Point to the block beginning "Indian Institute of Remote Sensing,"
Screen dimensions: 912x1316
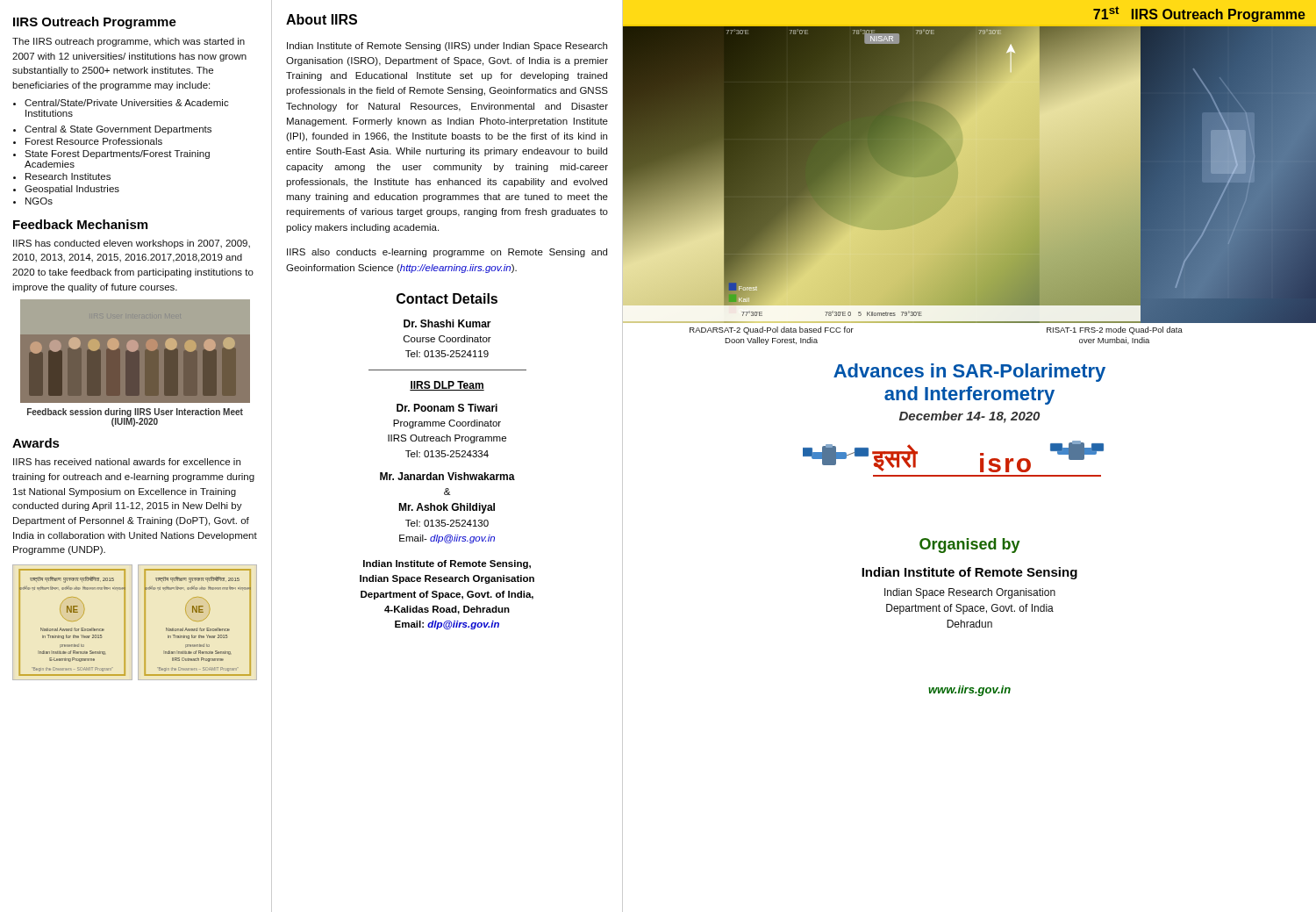[447, 594]
